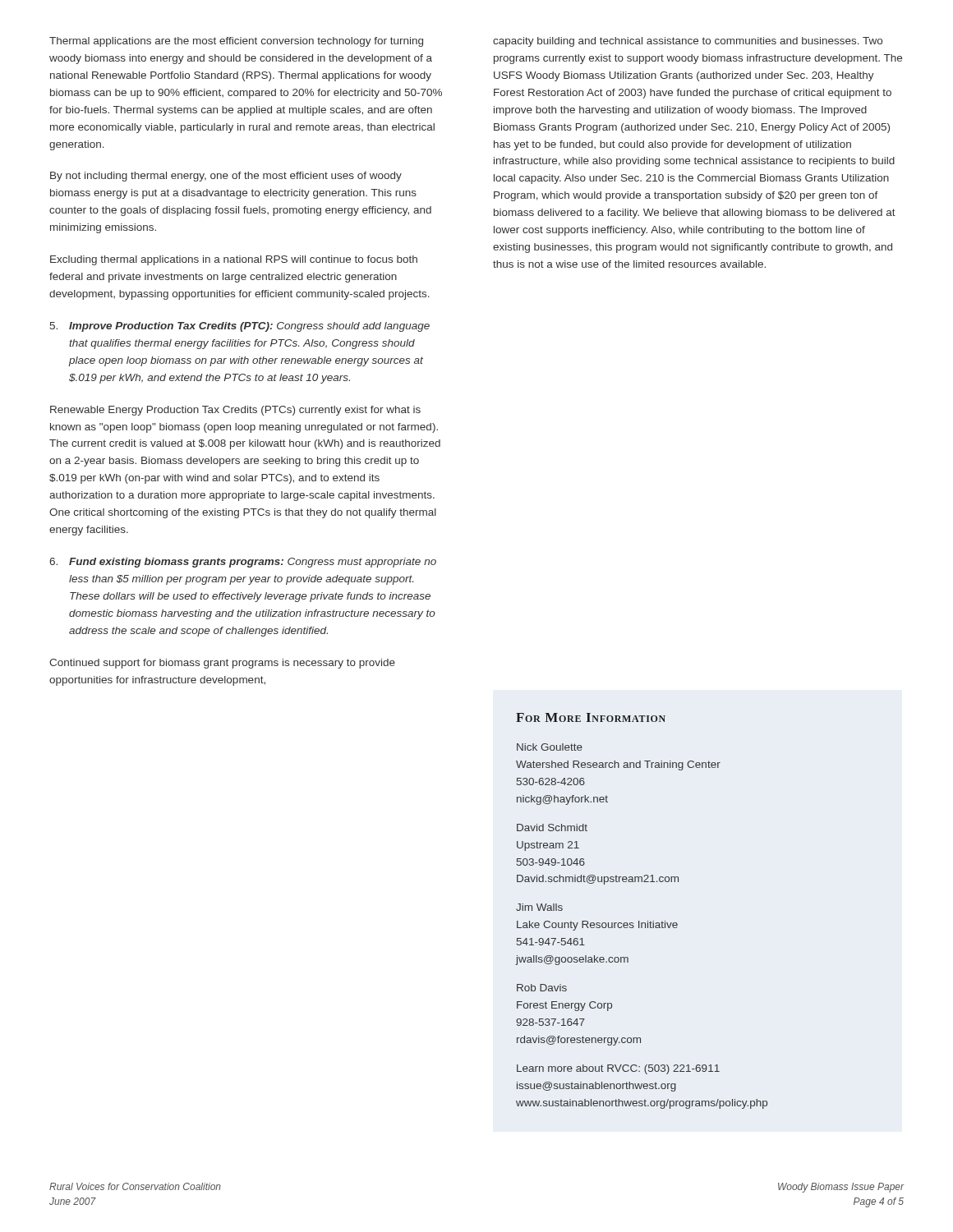
Task: Point to the passage starting "Renewable Energy Production Tax Credits (PTCs) currently exist"
Action: (245, 469)
